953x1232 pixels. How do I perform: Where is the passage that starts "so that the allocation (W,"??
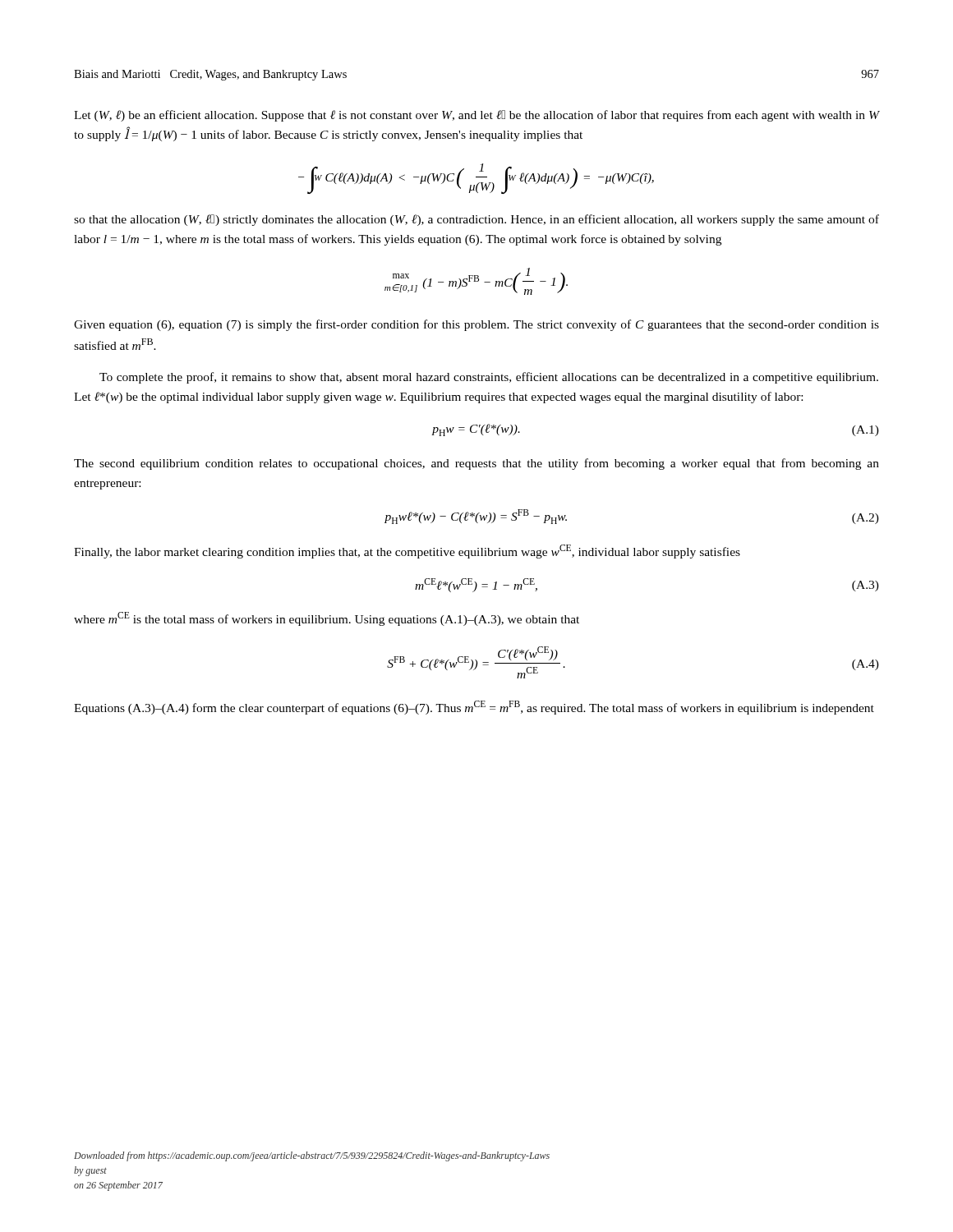click(476, 229)
